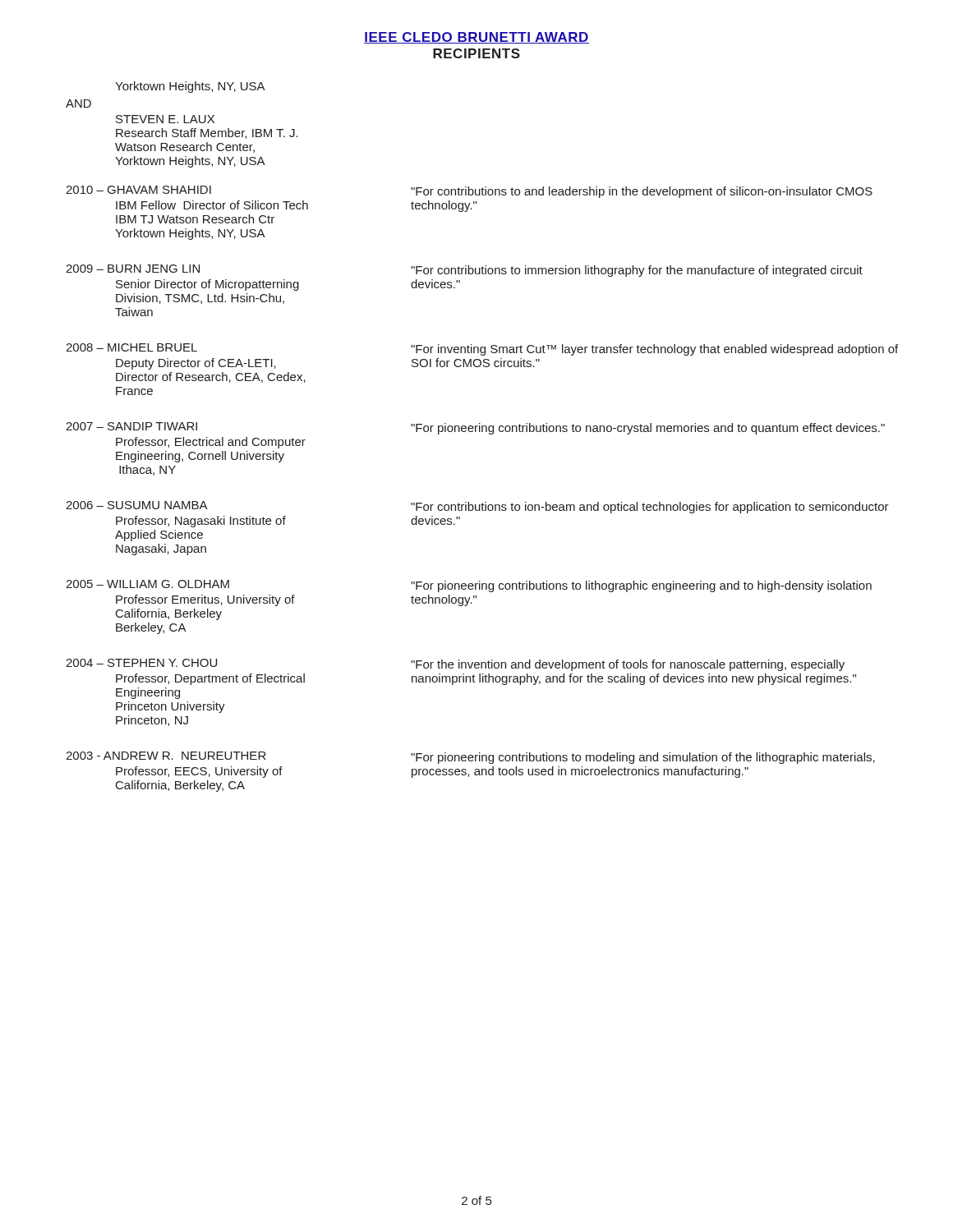Select the region starting "IEEE CLEDO BRUNETTI AWARD RECIPIENTS"
The height and width of the screenshot is (1232, 953).
click(x=476, y=46)
